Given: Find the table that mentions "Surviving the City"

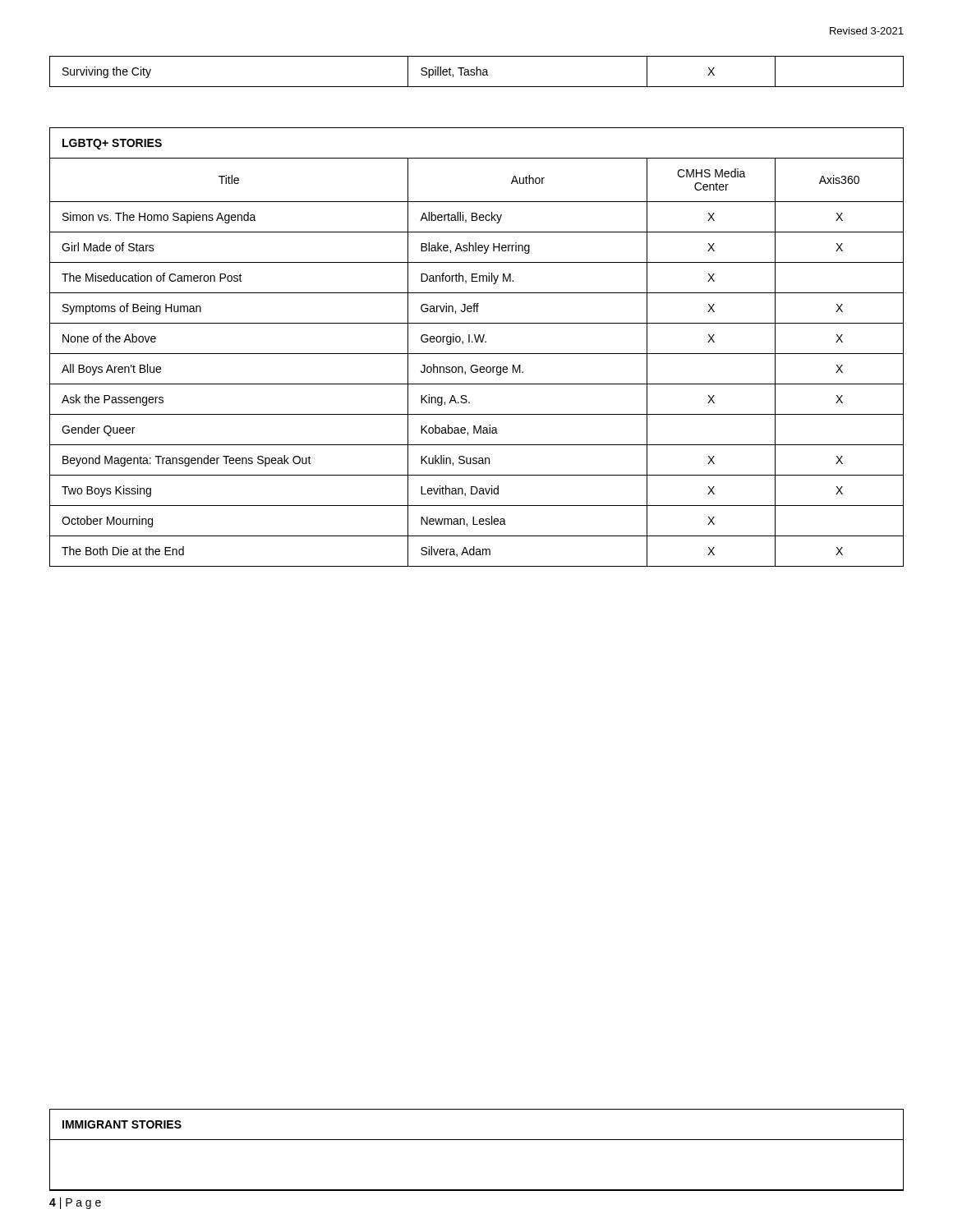Looking at the screenshot, I should (x=476, y=71).
